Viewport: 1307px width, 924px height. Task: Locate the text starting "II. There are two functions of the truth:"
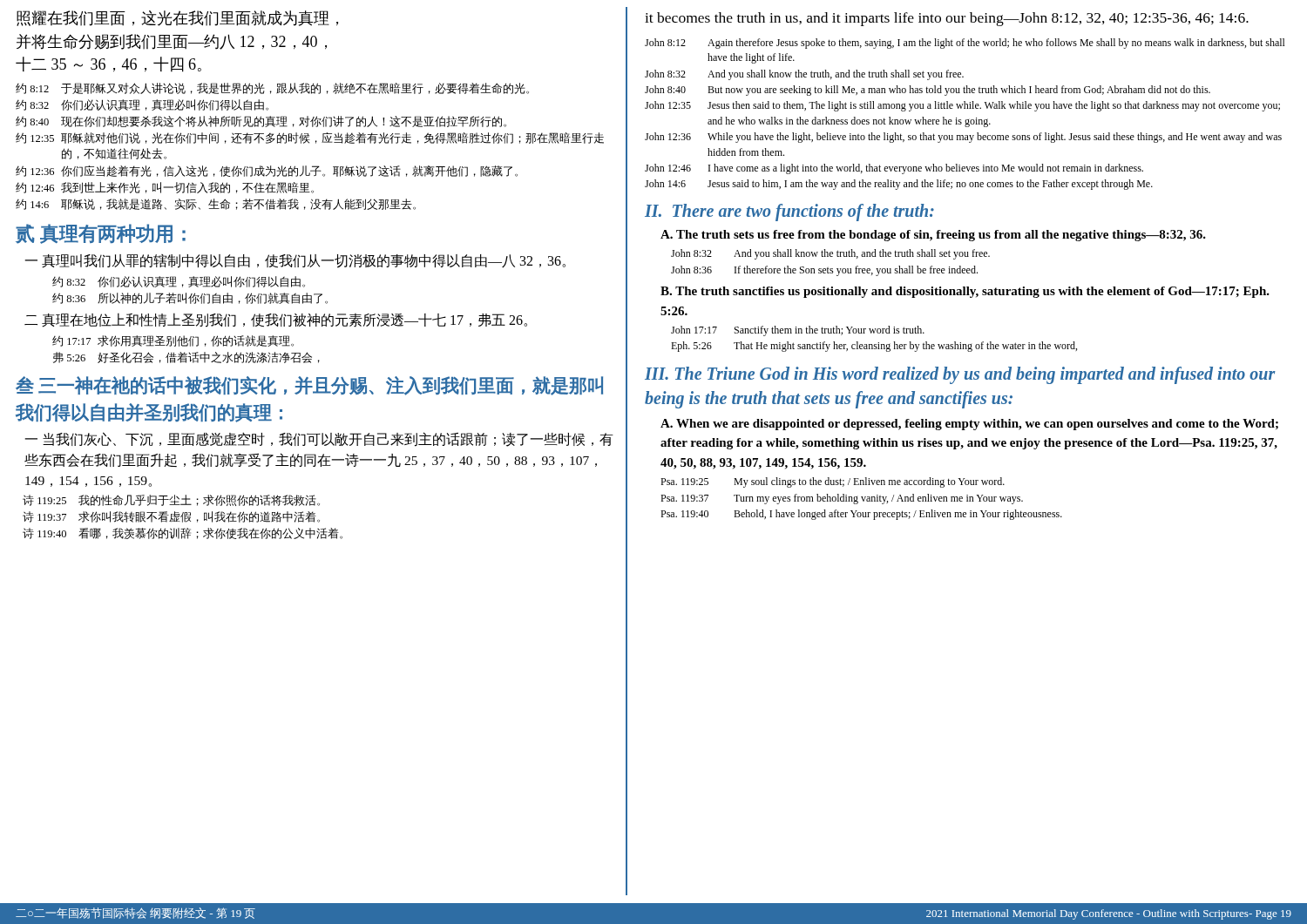[x=790, y=211]
